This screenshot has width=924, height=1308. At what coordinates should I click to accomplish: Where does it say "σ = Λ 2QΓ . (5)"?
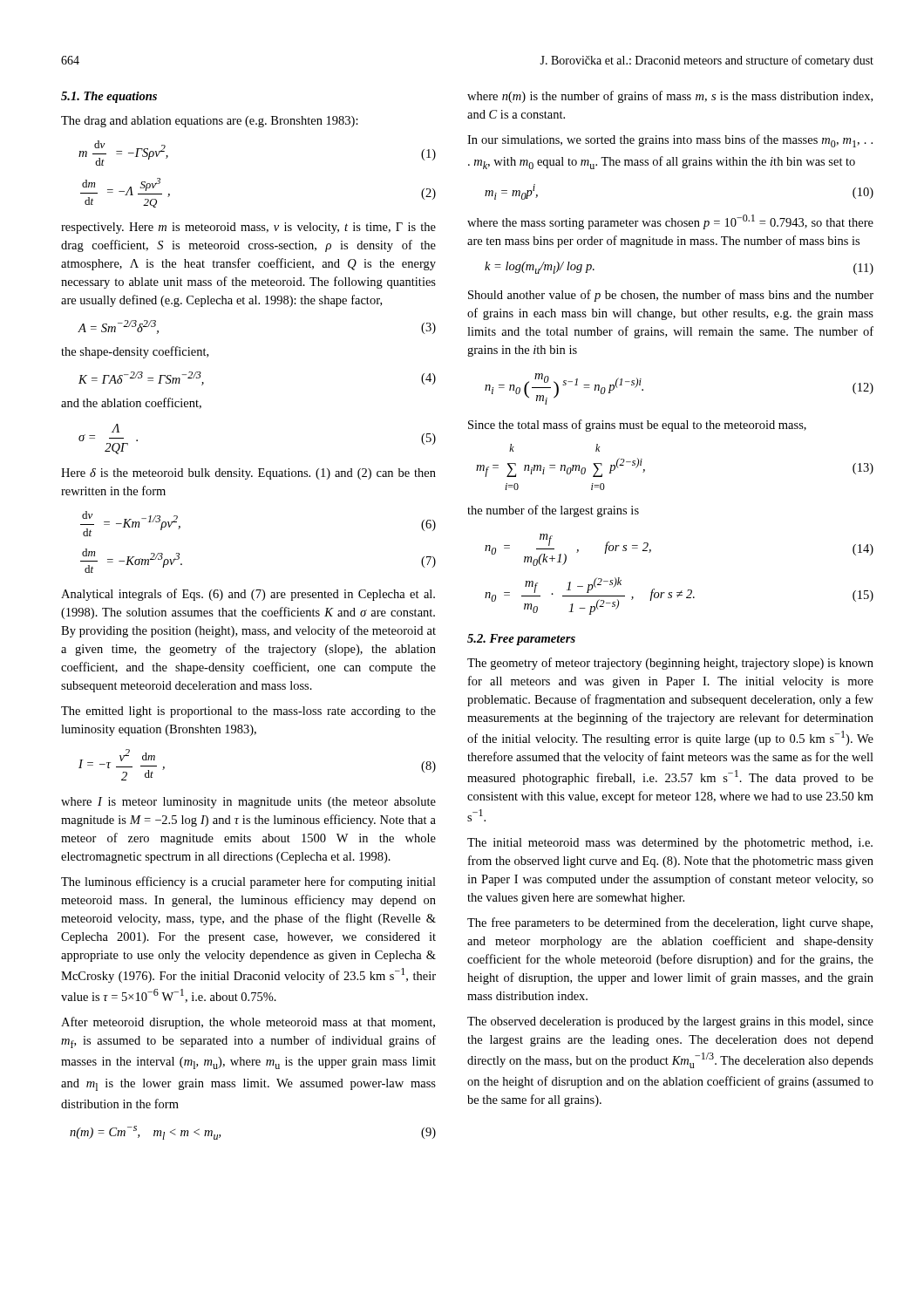116,438
